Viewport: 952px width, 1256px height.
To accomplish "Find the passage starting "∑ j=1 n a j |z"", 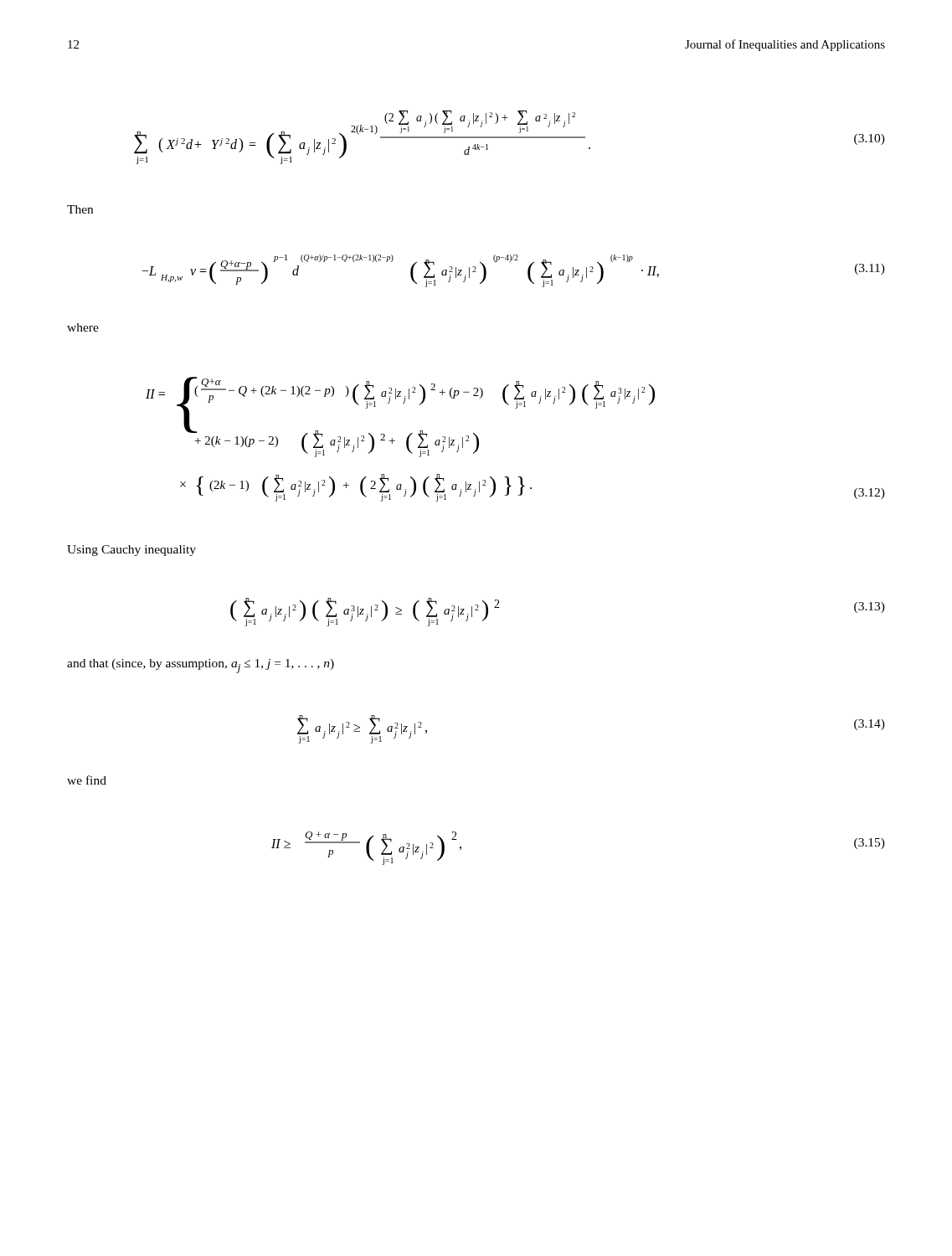I will 374,728.
